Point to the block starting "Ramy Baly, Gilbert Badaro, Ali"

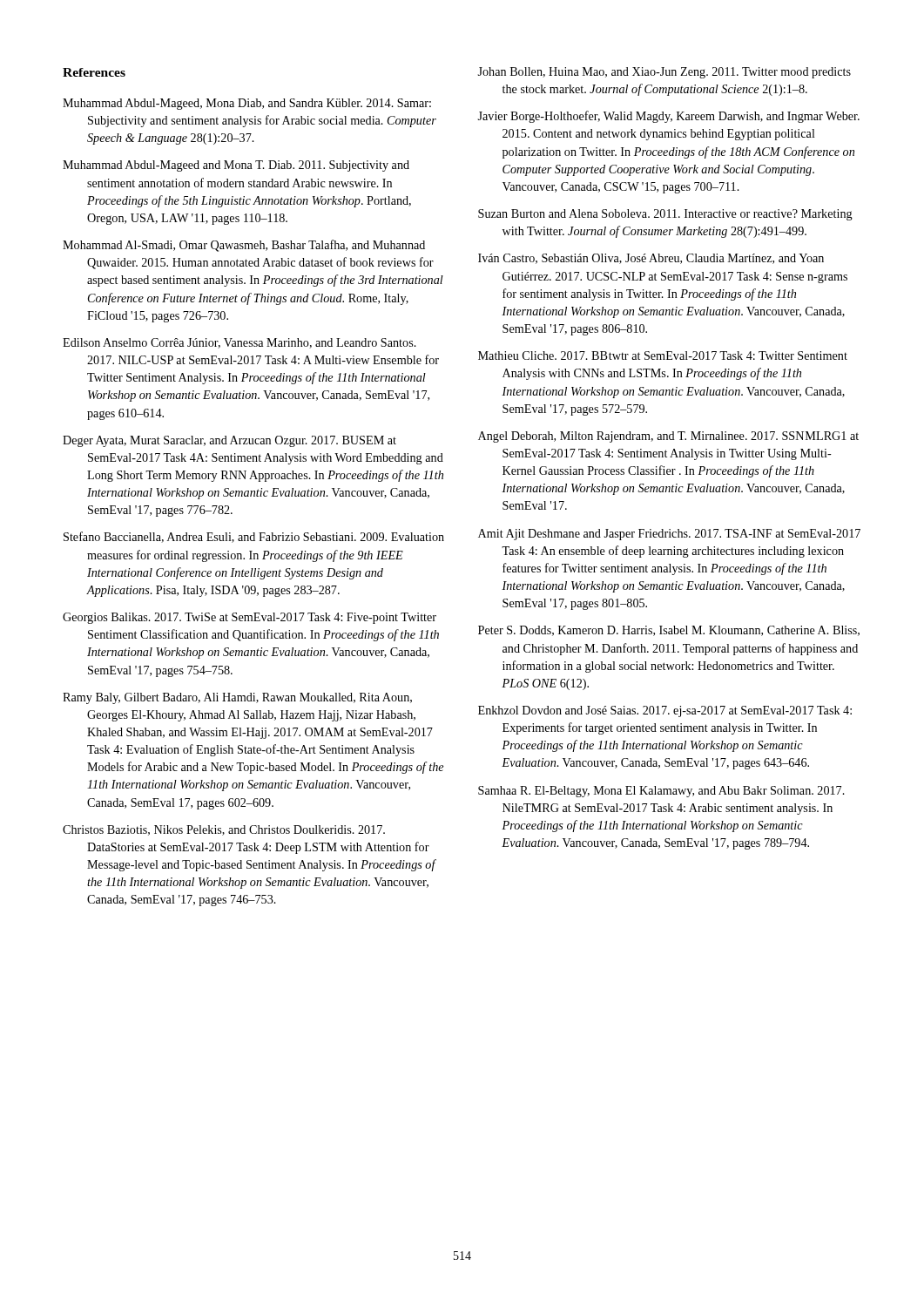click(253, 749)
